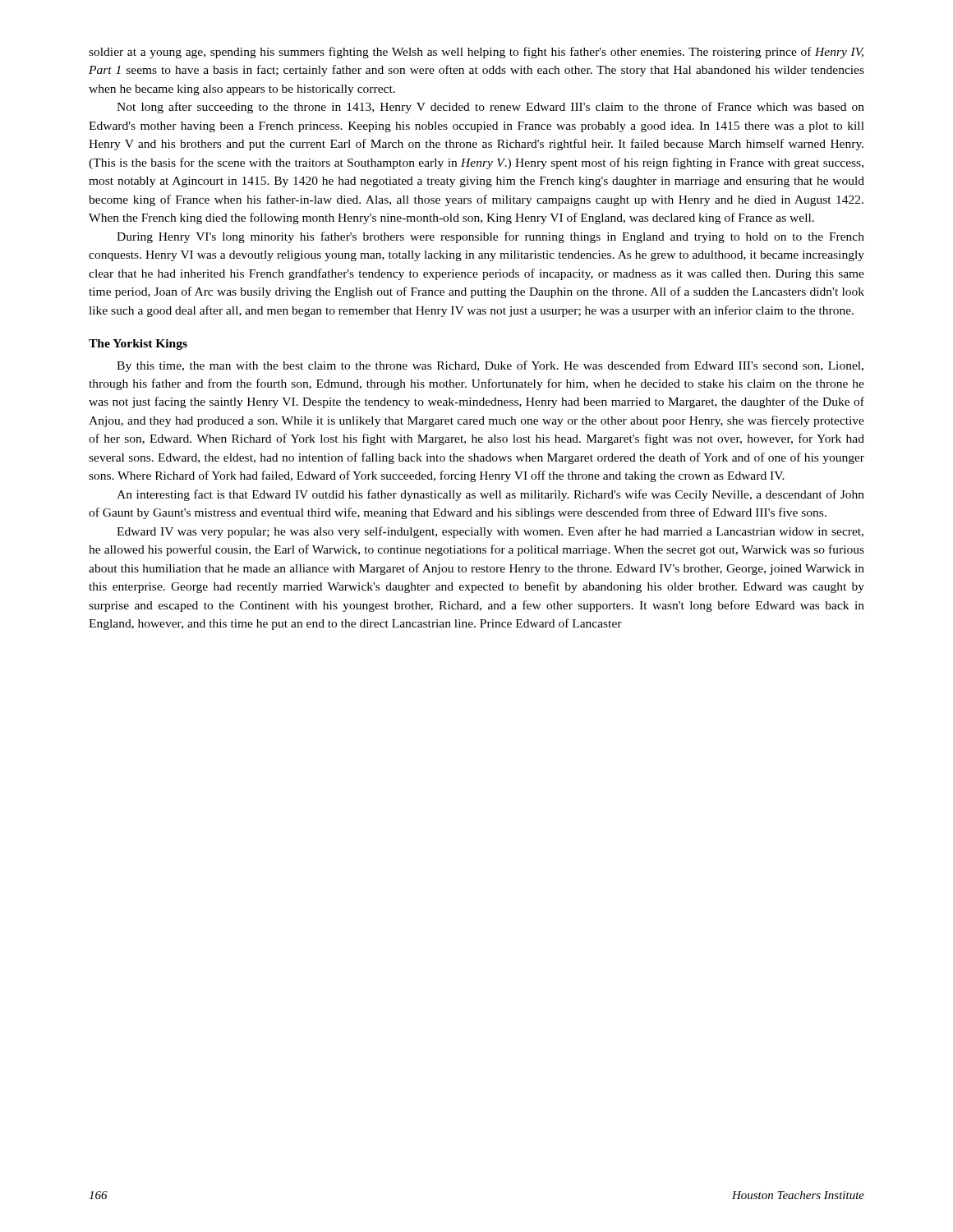Point to "The Yorkist Kings"
953x1232 pixels.
coord(138,345)
